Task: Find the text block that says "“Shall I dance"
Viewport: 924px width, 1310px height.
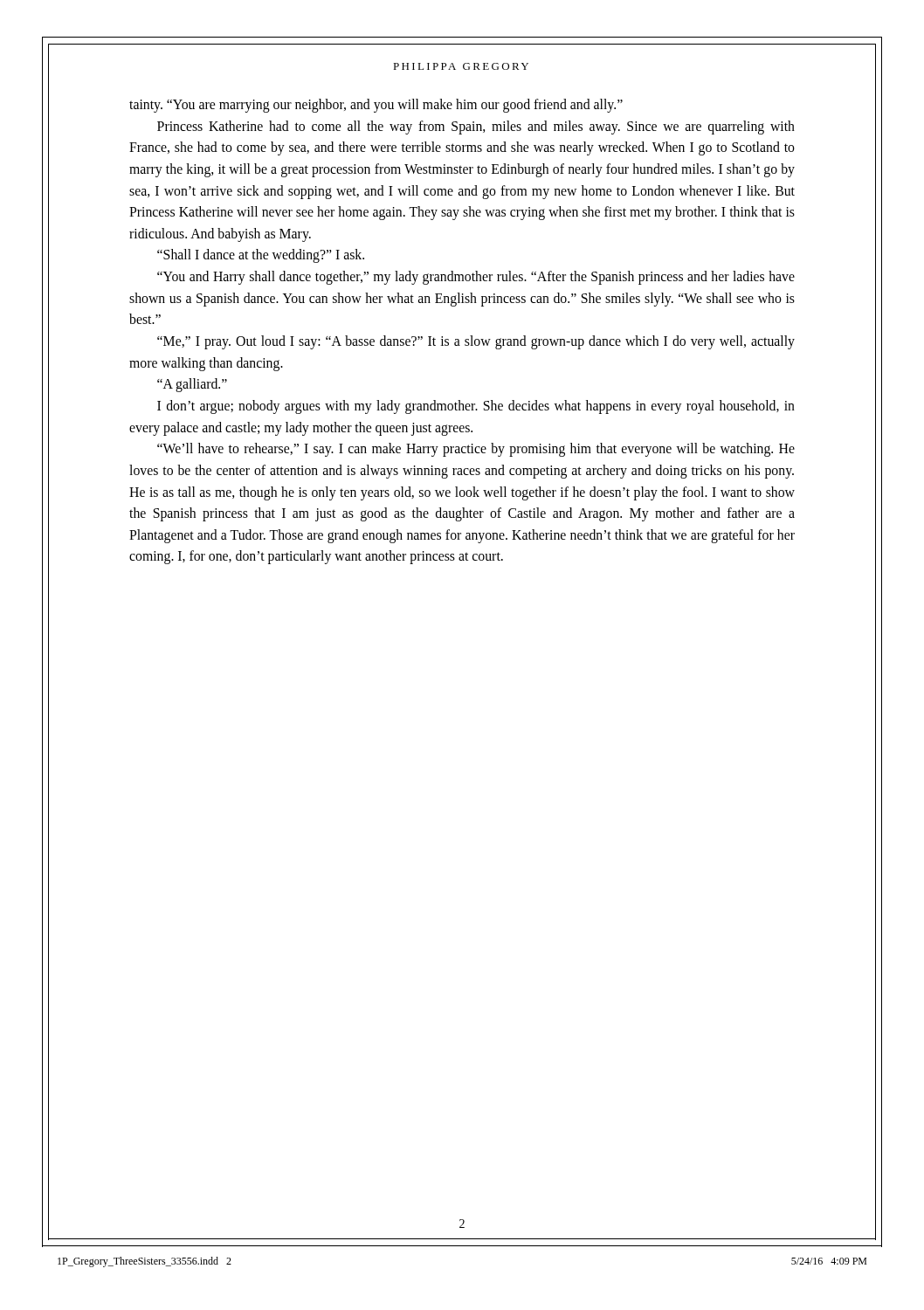Action: point(261,256)
